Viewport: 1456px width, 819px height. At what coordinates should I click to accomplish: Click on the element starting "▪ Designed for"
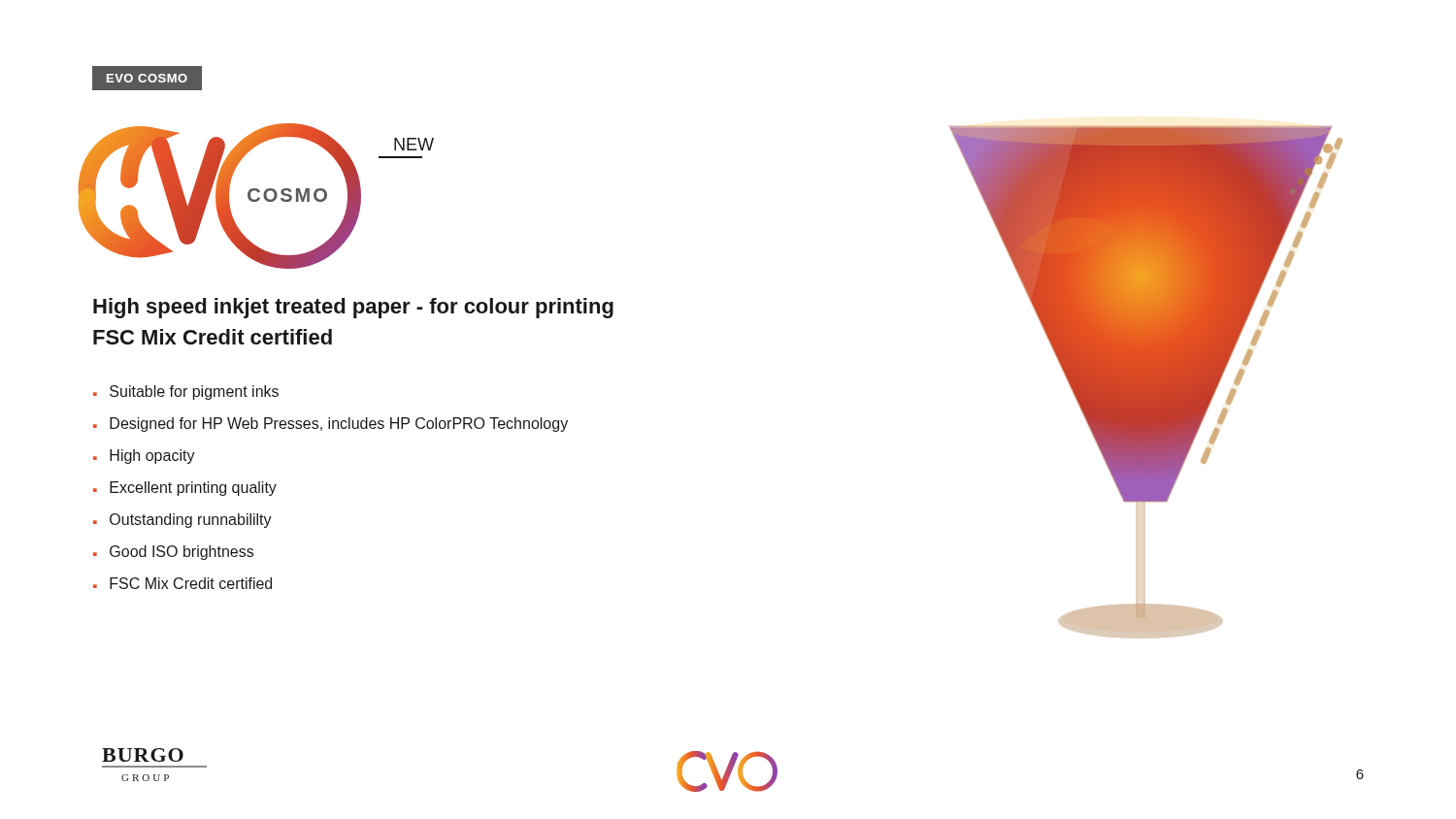point(330,425)
